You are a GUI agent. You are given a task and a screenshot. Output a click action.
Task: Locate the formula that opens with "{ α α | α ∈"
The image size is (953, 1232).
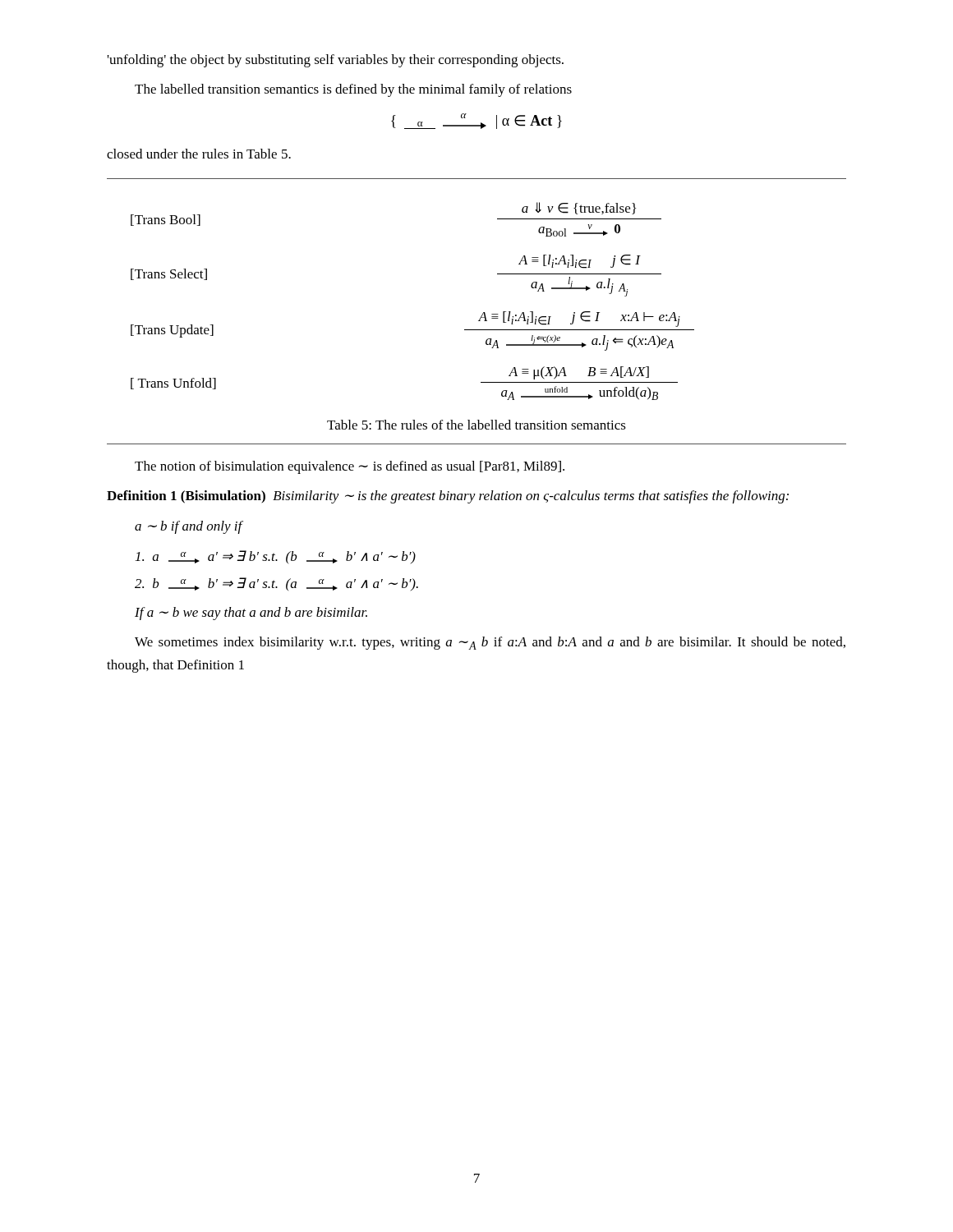tap(476, 122)
